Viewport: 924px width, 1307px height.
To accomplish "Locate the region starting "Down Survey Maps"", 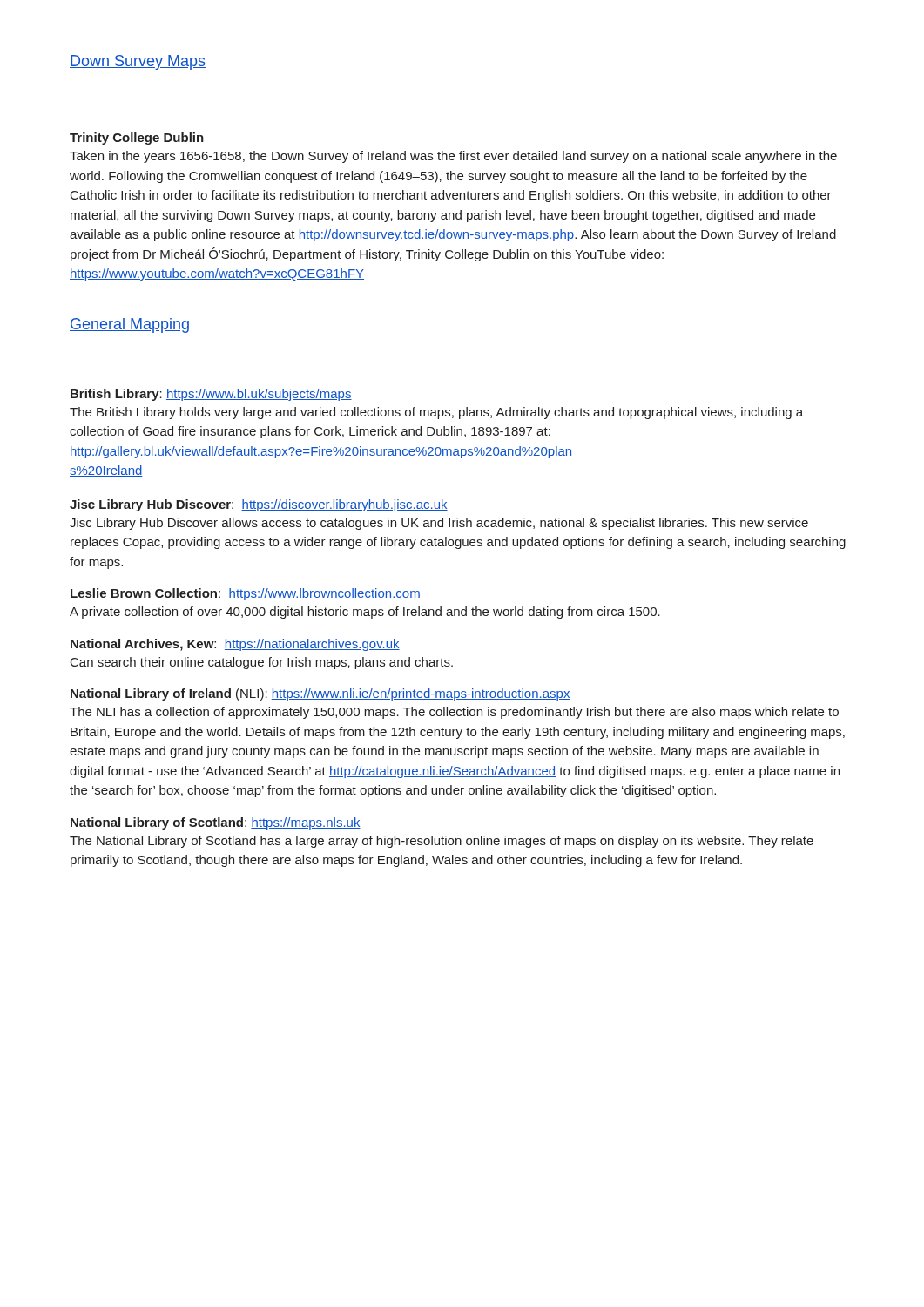I will pos(138,61).
